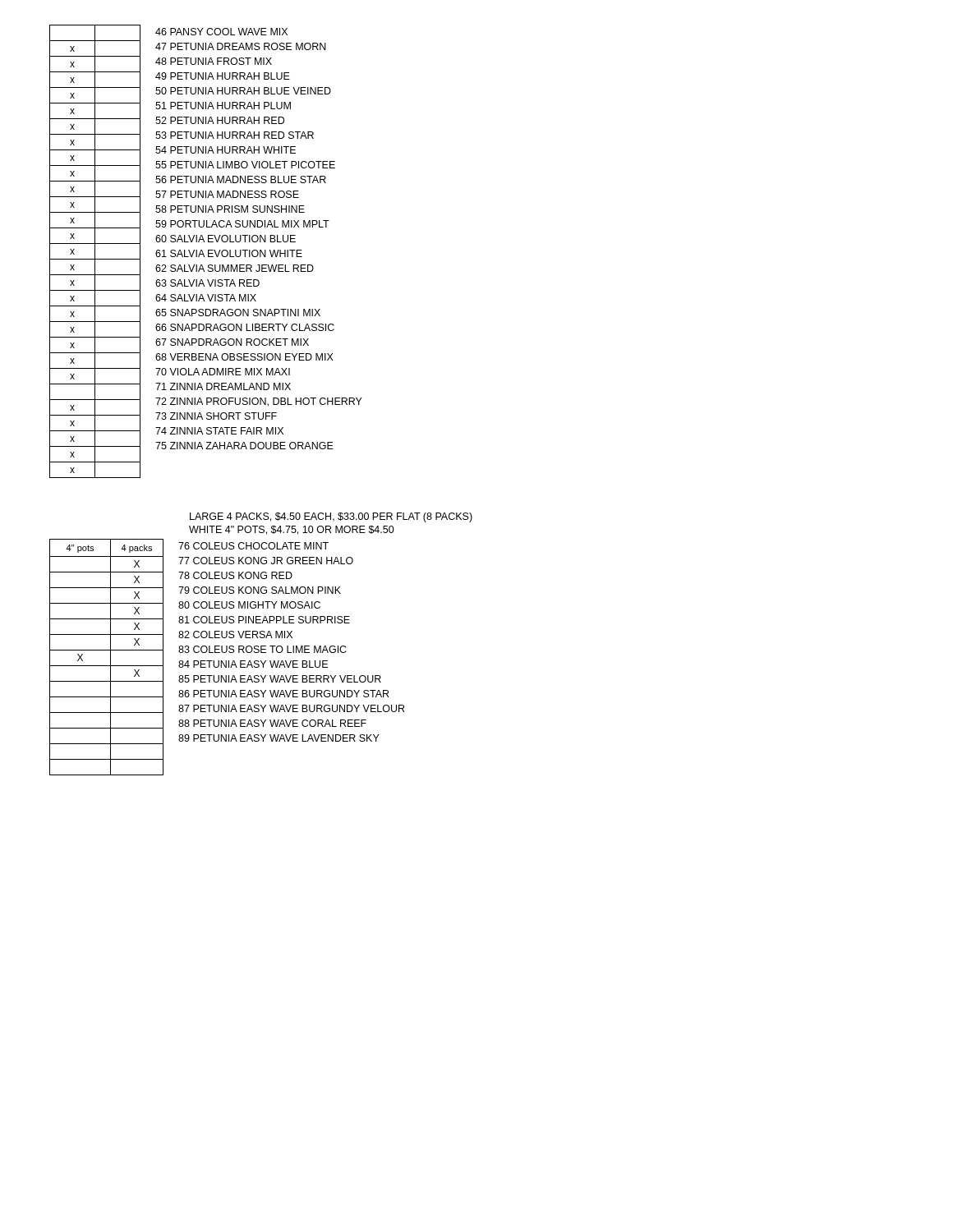Select the passage starting "67 SNAPDRAGON ROCKET MIX"
This screenshot has width=953, height=1232.
(x=232, y=342)
